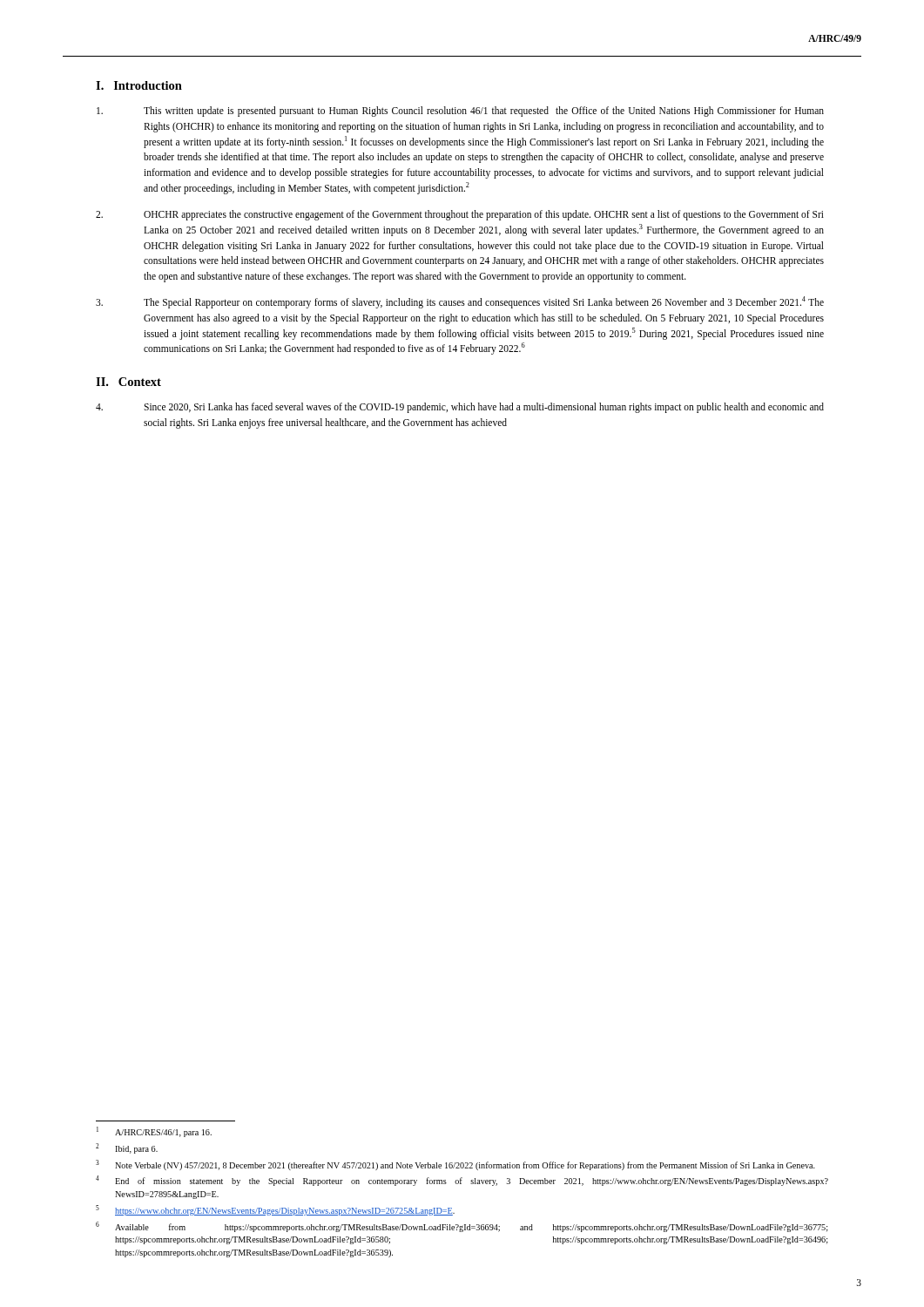Locate the block of text that opens with "4 End of mission"
Screen dimensions: 1307x924
462,1189
